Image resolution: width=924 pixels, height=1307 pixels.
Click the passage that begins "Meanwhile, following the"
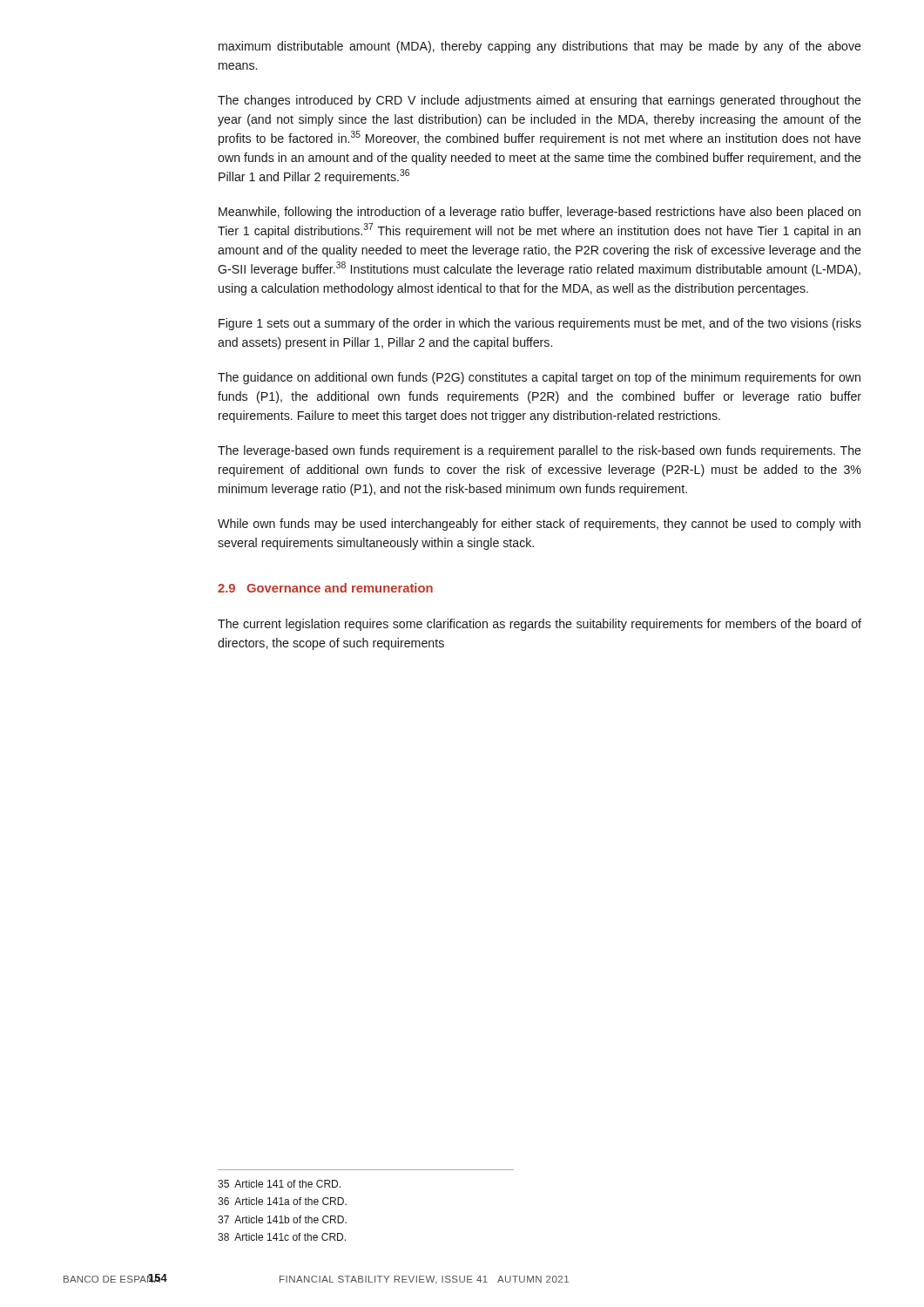coord(539,250)
